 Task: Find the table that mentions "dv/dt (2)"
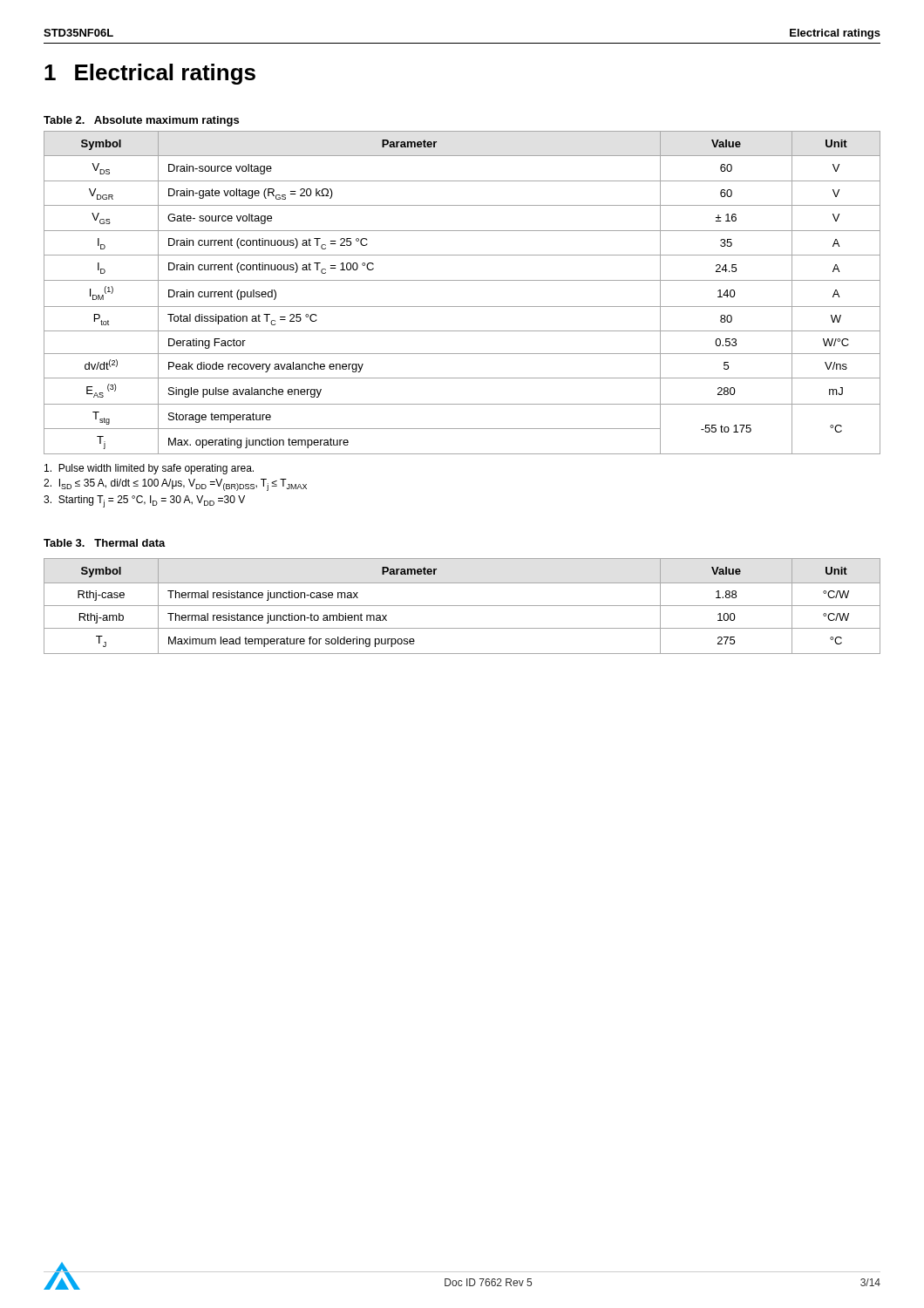(x=462, y=293)
